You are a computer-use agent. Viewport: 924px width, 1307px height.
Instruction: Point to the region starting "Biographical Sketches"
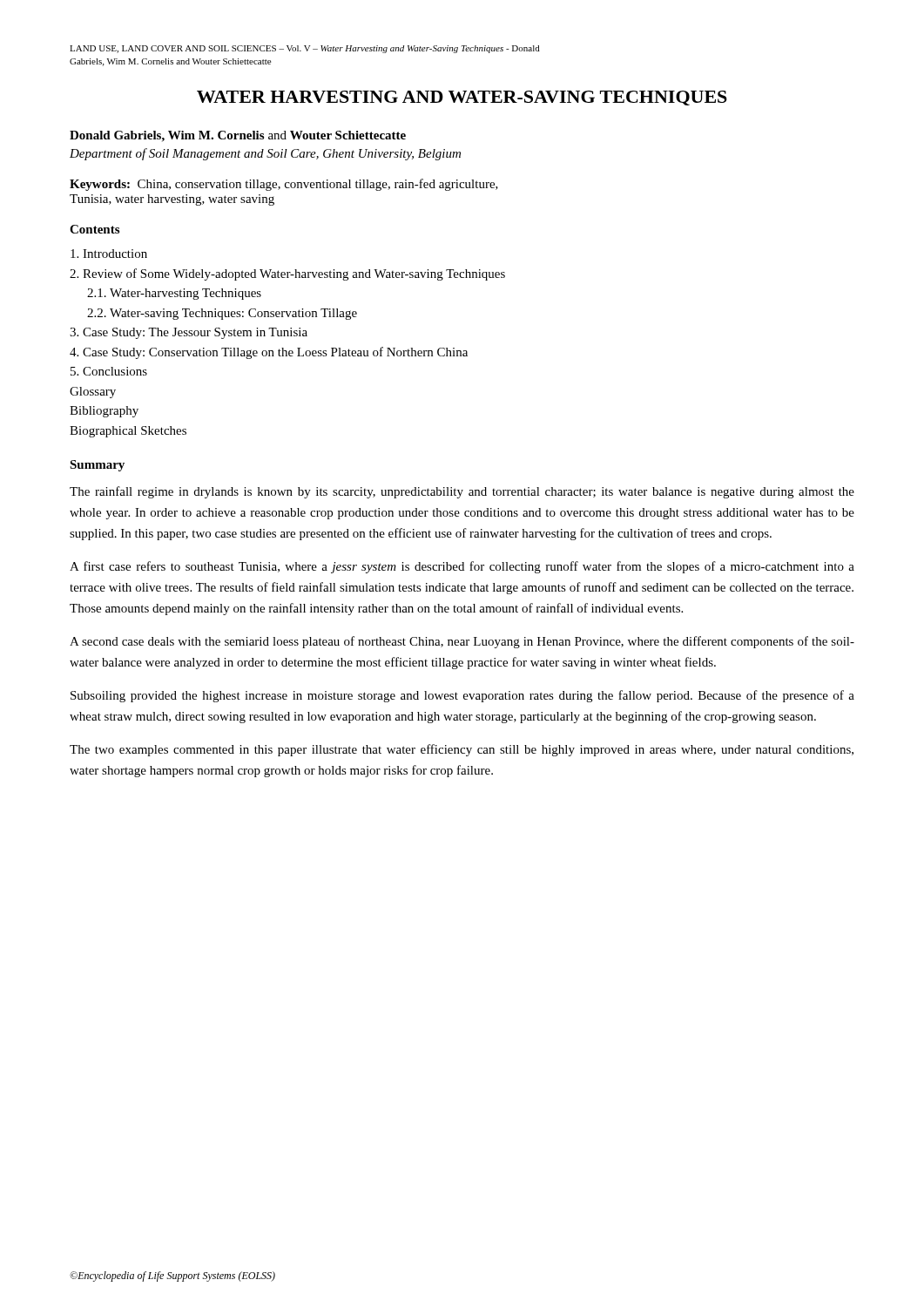[128, 430]
